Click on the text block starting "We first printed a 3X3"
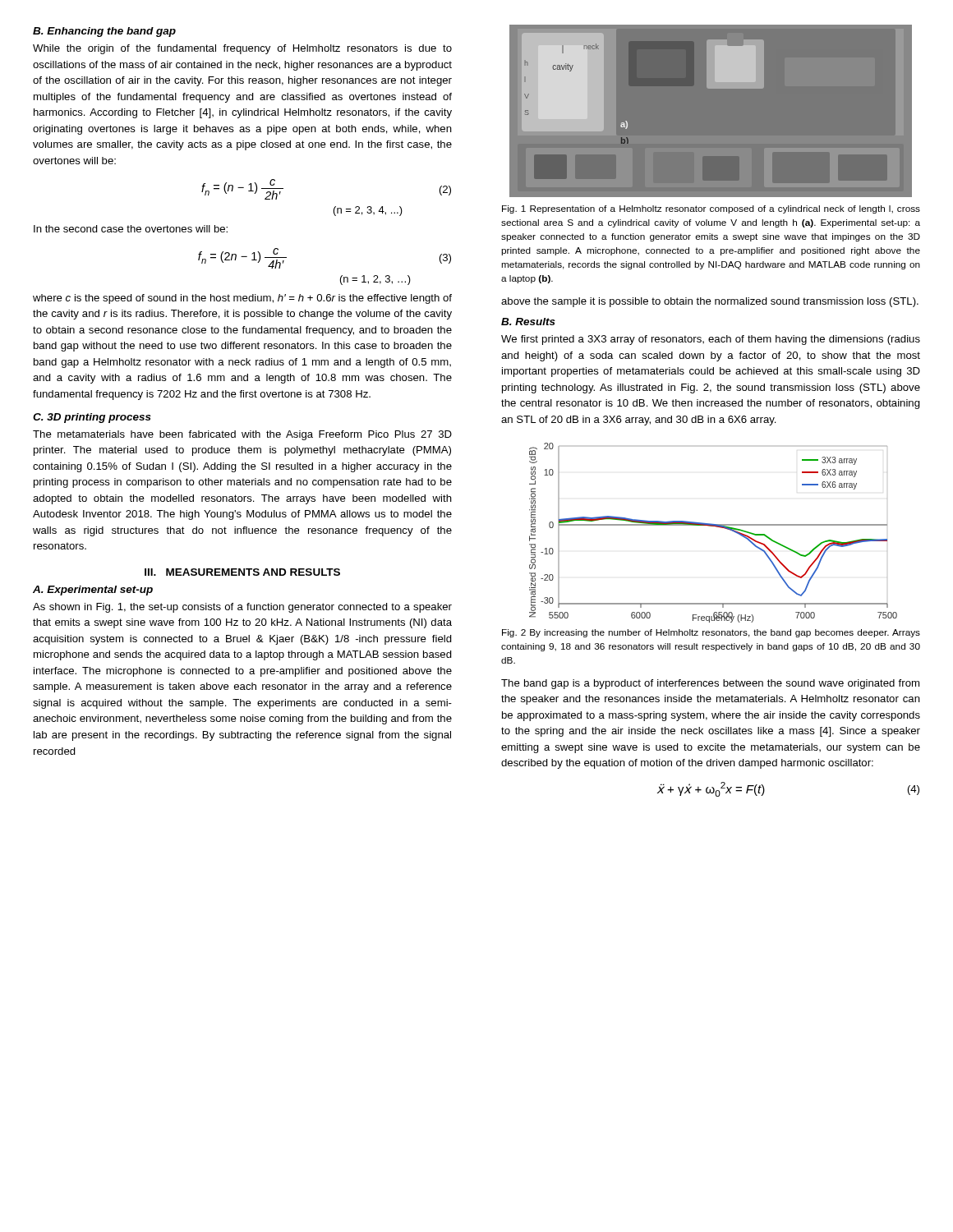The height and width of the screenshot is (1232, 953). (x=711, y=379)
